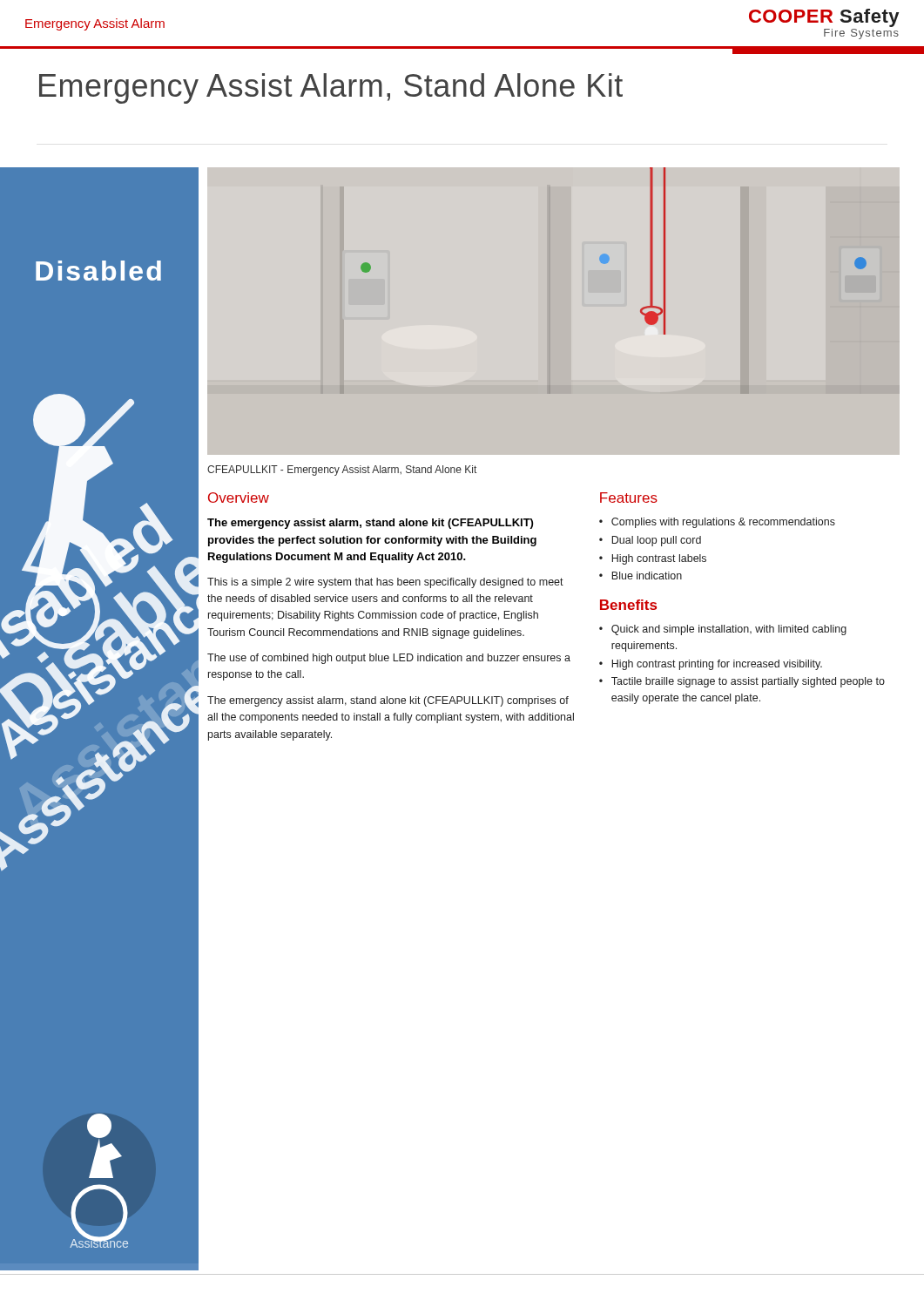
Task: Locate the region starting "Complies with regulations & recommendations"
Action: [723, 522]
